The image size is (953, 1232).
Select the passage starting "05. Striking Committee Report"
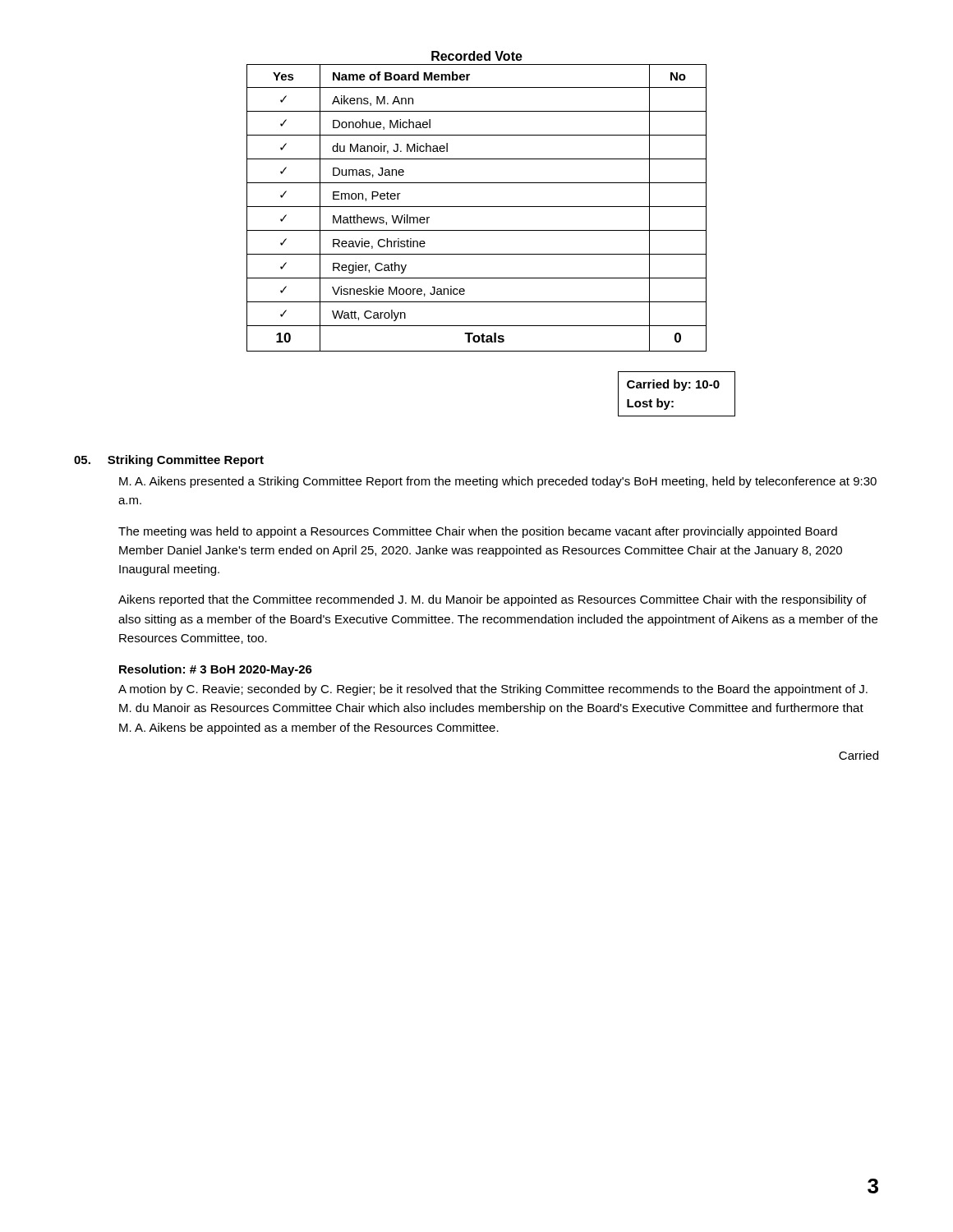(169, 460)
